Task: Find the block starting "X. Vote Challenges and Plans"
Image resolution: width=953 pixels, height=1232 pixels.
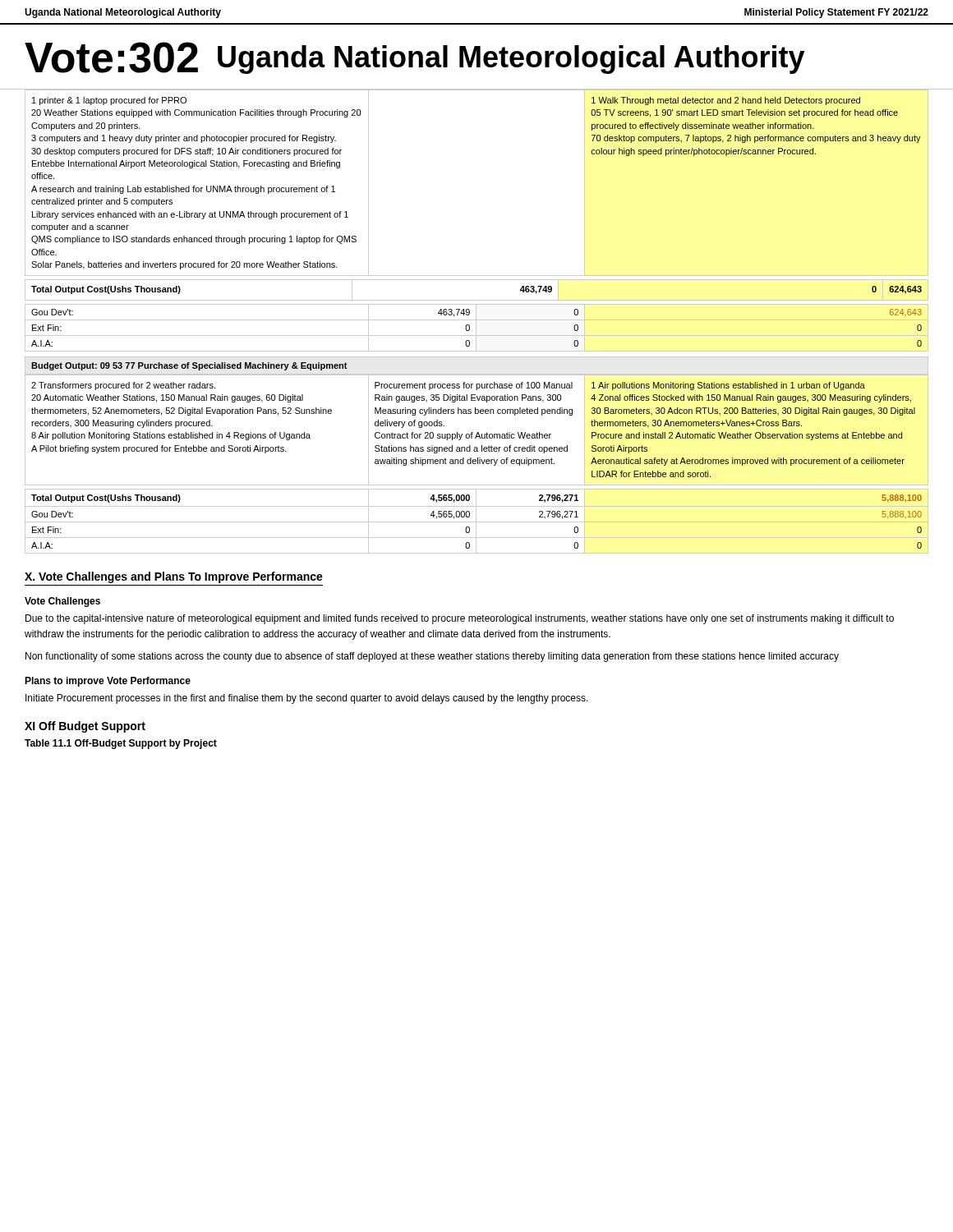Action: point(174,578)
